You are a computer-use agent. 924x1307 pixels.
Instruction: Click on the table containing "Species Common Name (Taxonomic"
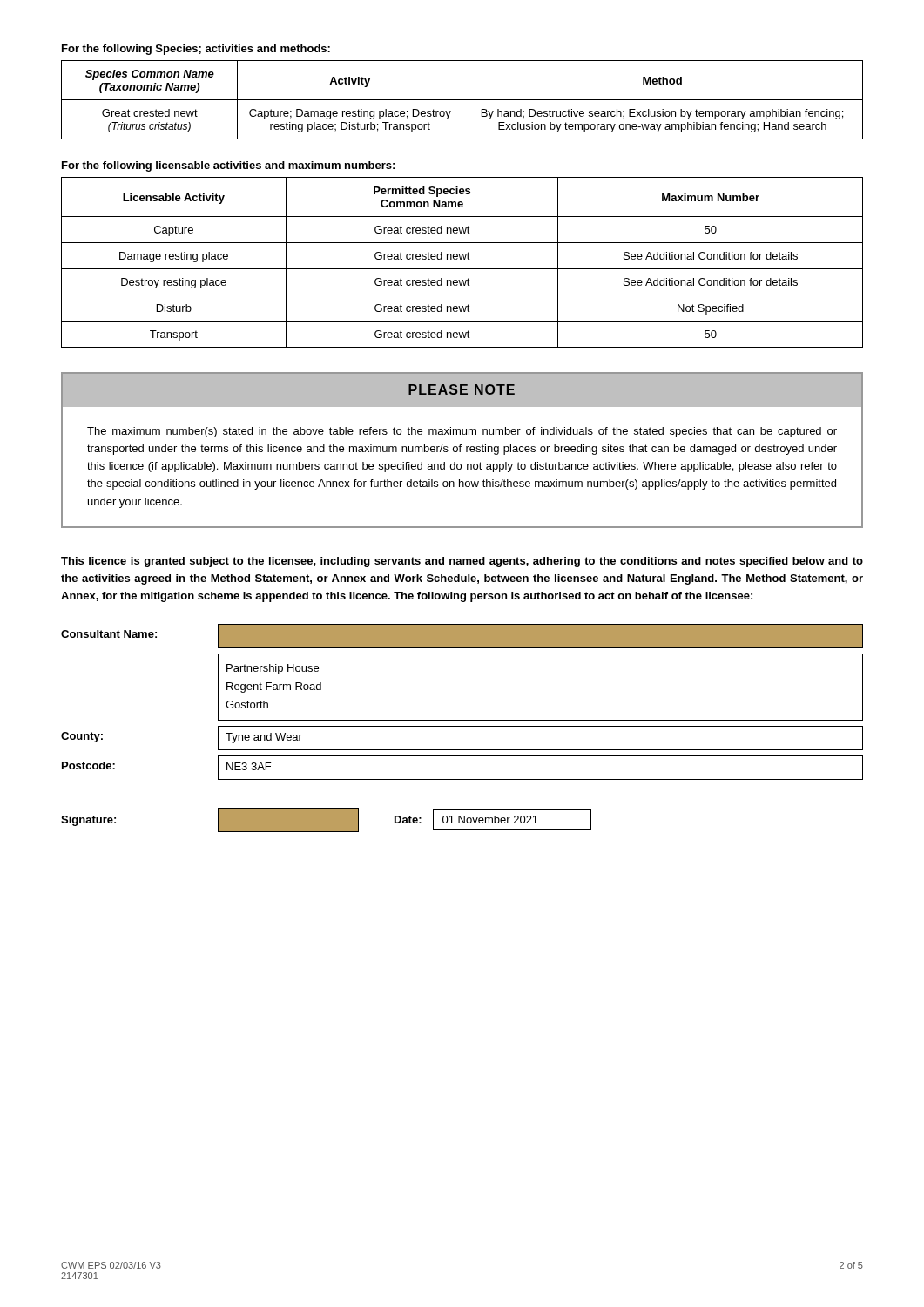pos(462,100)
